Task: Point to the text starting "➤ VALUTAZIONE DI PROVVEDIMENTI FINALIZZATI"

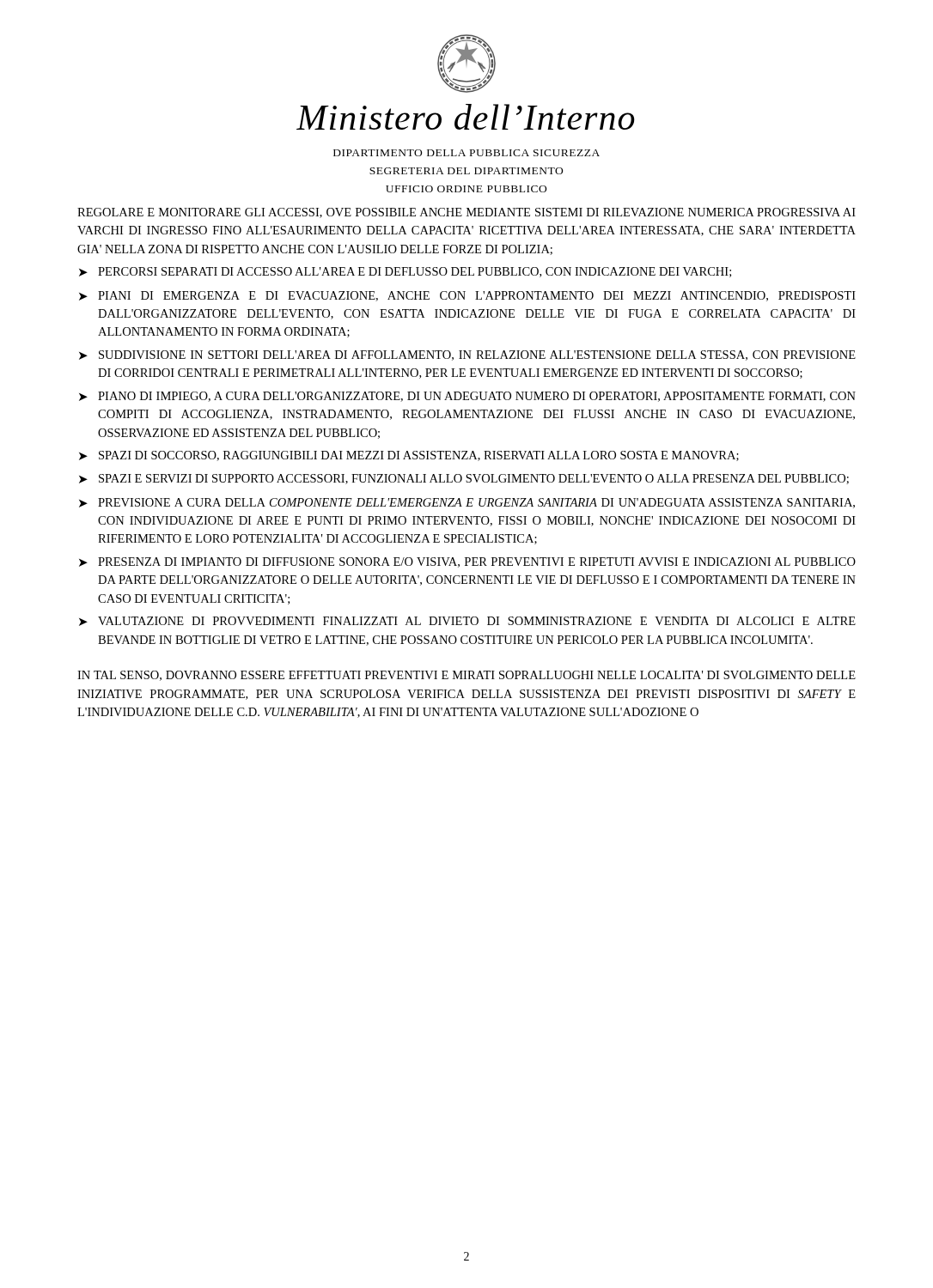Action: [466, 631]
